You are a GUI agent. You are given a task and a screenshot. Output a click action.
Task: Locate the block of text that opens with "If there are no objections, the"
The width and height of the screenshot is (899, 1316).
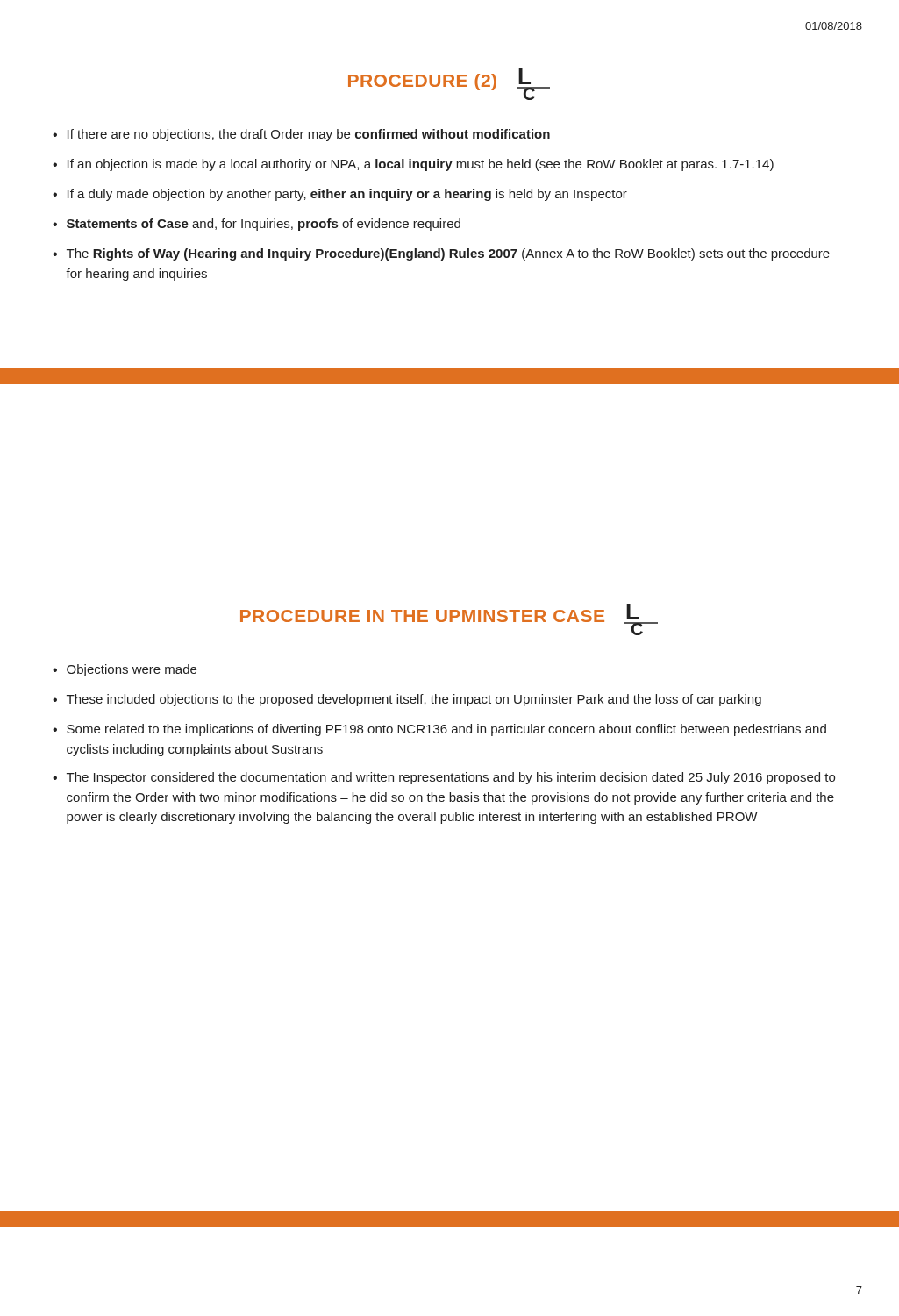[456, 134]
